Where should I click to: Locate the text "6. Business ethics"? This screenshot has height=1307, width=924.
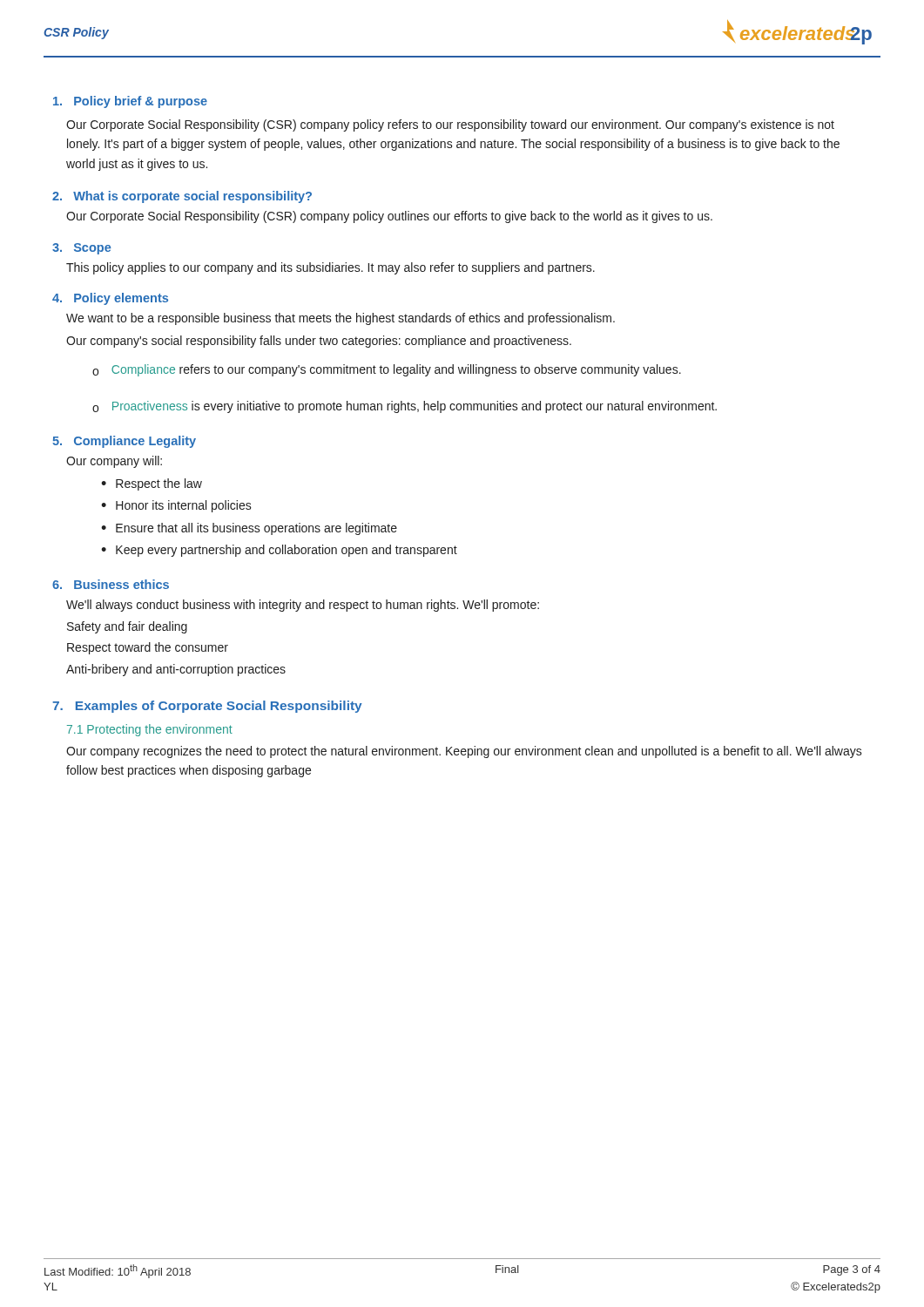[x=111, y=585]
